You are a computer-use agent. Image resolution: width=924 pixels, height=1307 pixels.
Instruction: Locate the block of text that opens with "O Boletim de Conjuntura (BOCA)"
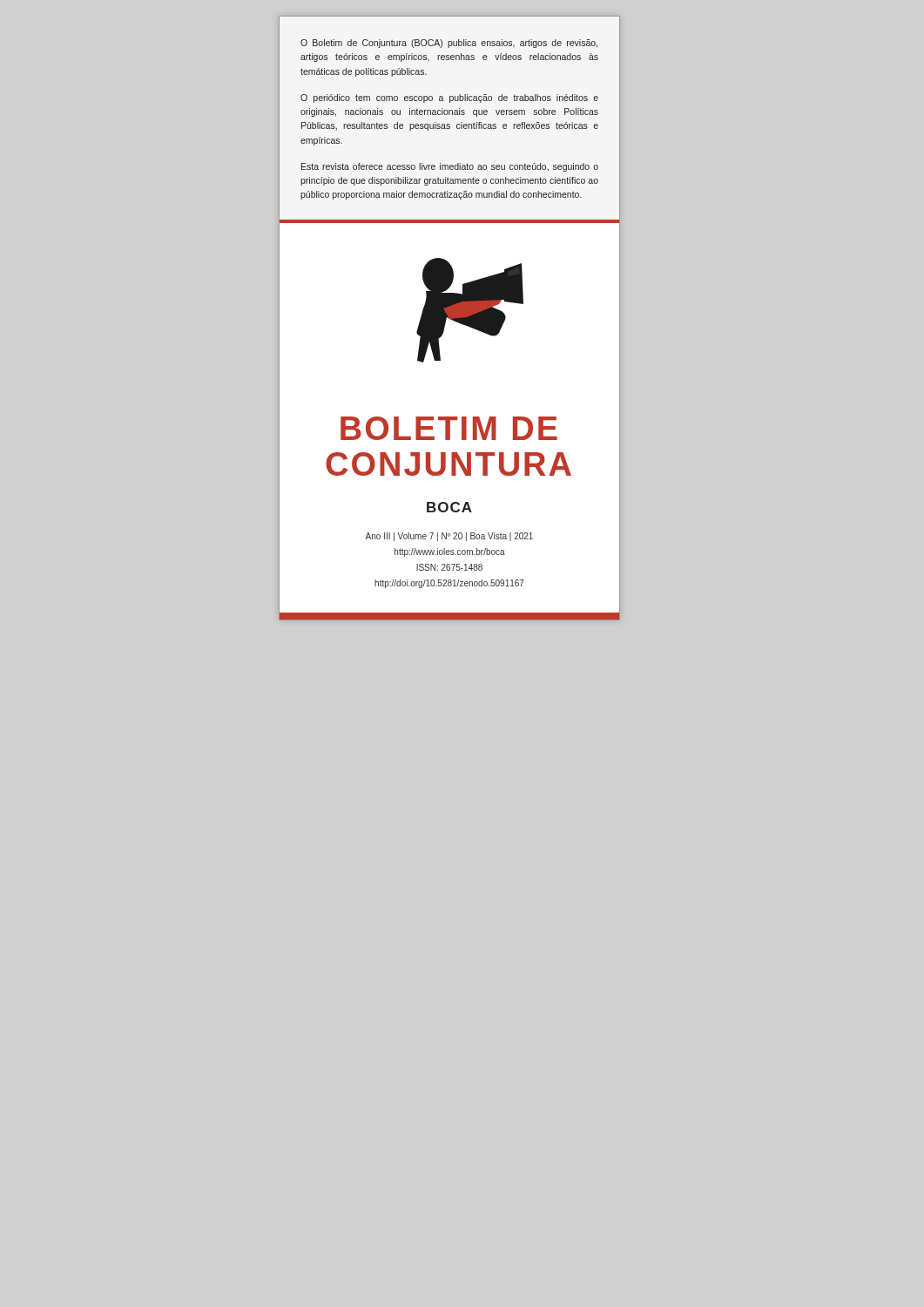click(x=449, y=119)
